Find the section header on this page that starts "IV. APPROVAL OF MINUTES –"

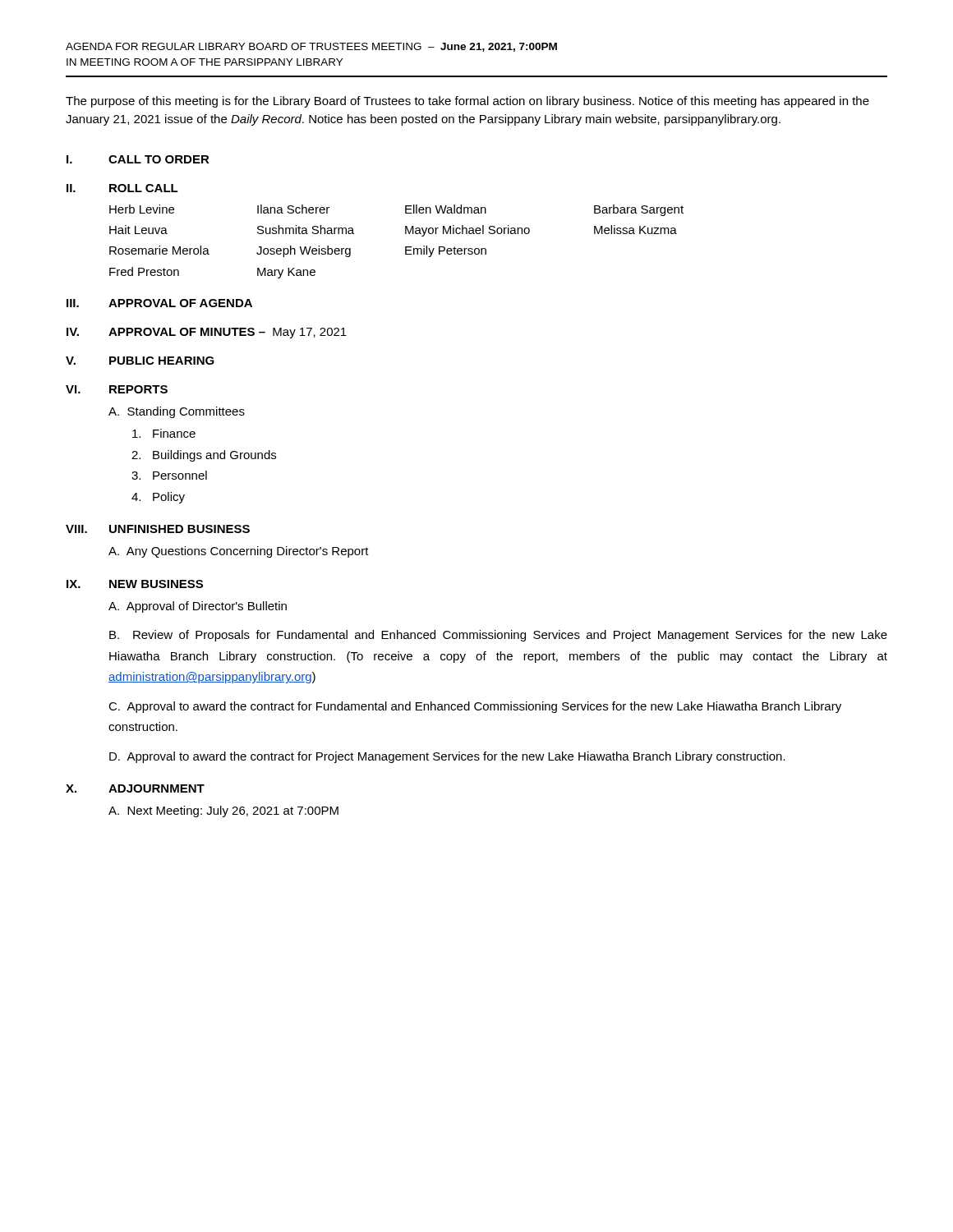[206, 331]
